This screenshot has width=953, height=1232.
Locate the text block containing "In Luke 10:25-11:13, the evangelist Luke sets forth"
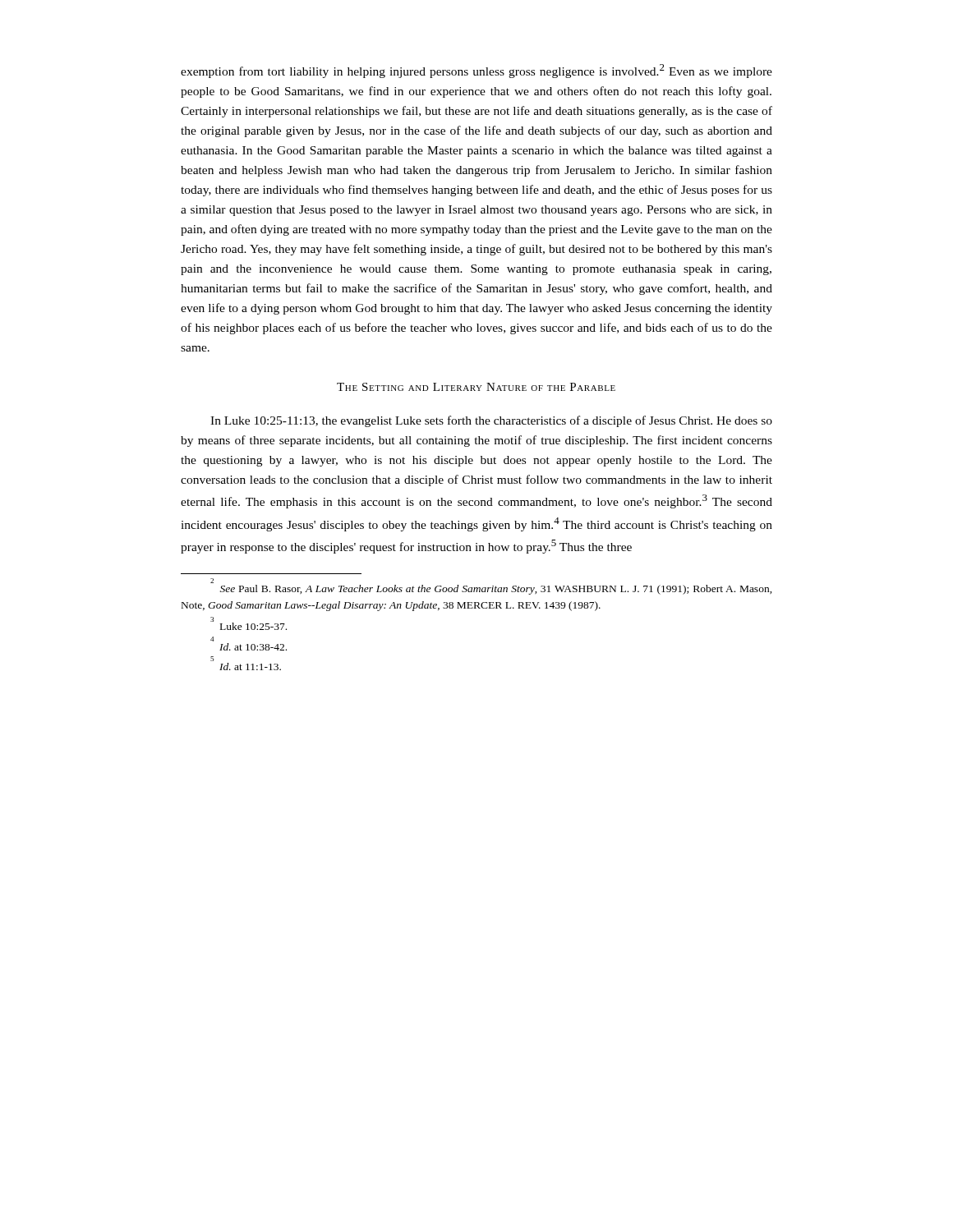pyautogui.click(x=476, y=484)
